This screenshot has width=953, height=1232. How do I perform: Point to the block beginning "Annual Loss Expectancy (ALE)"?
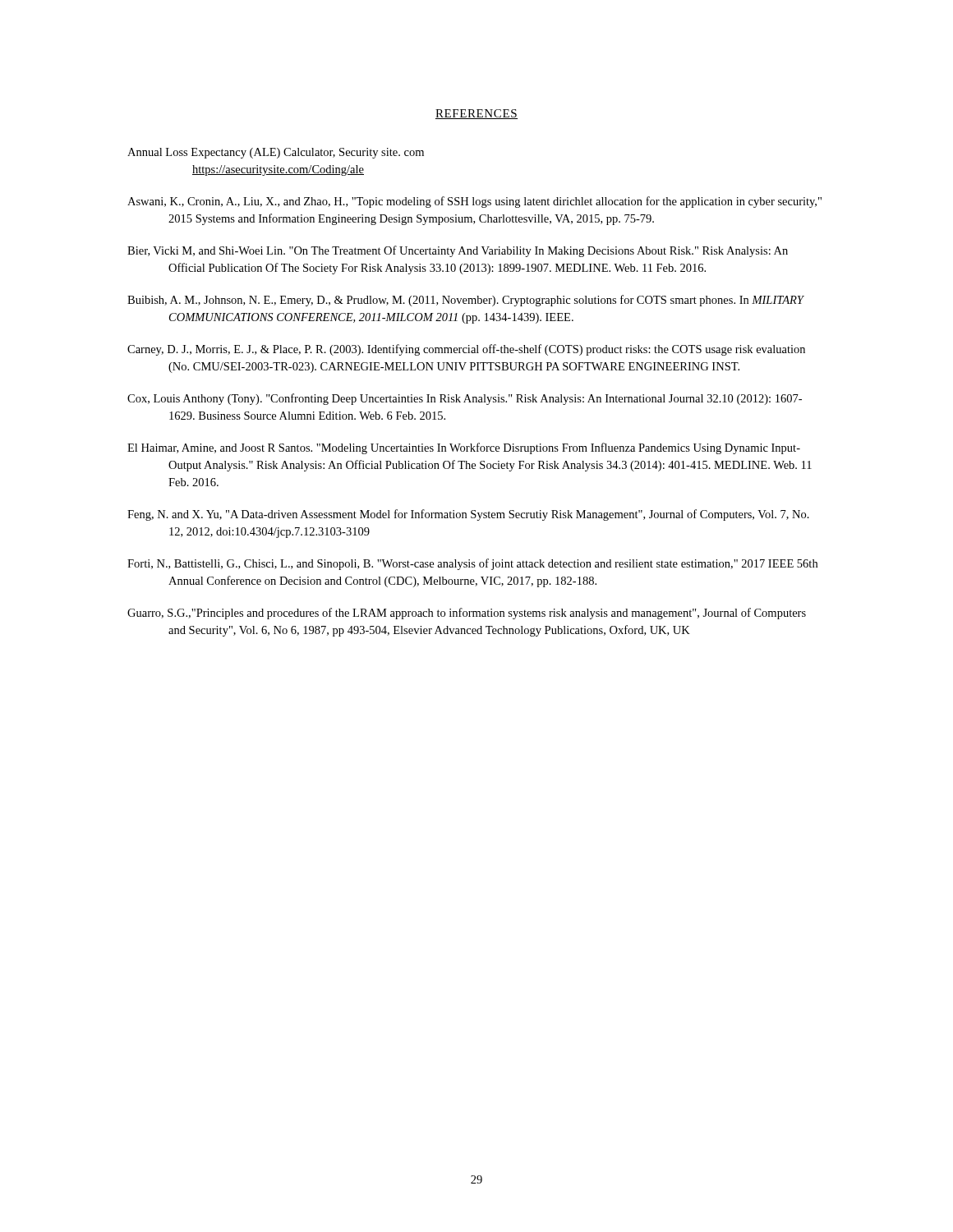pos(276,153)
